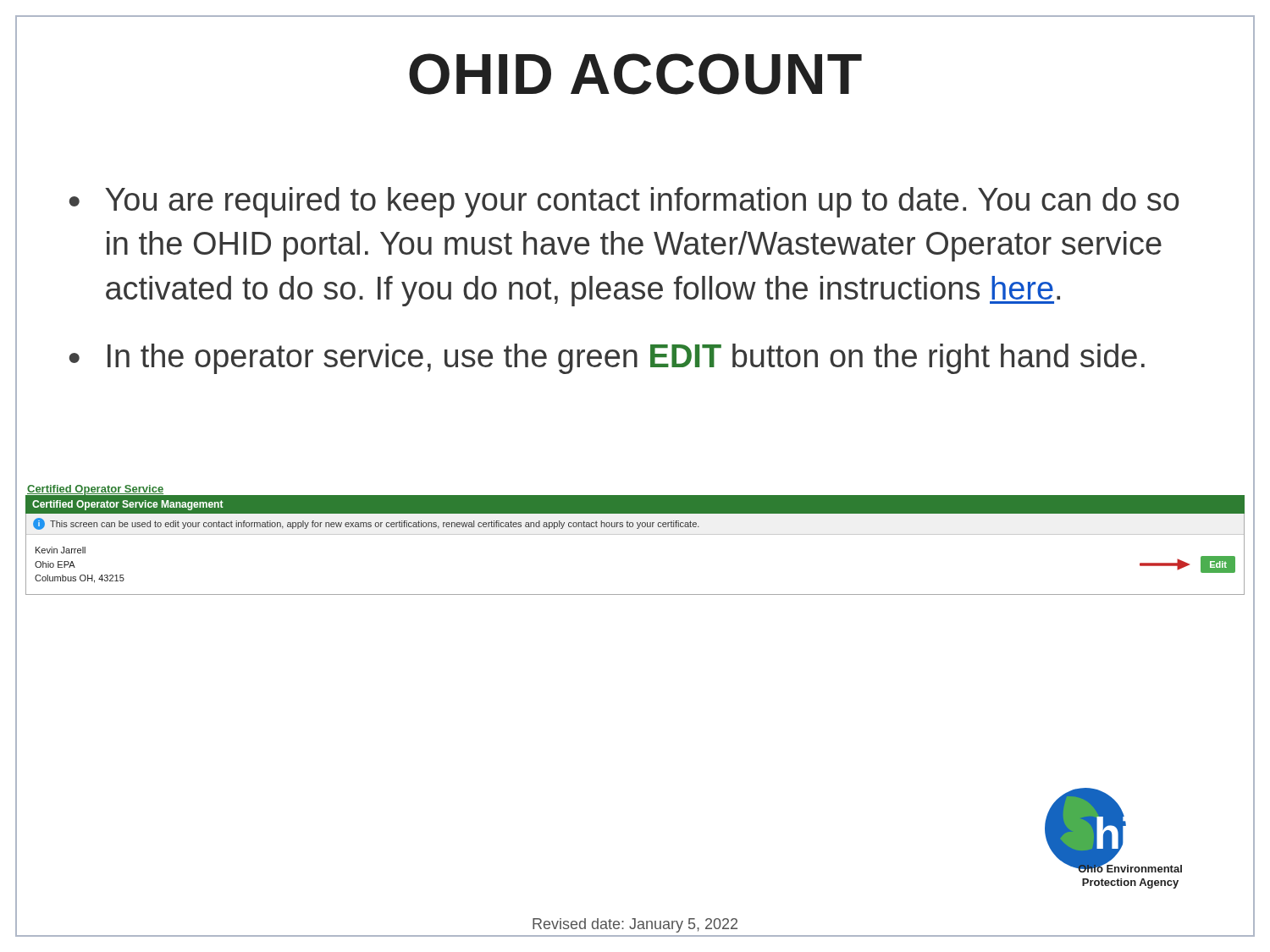
Task: Locate the logo
Action: click(x=1130, y=845)
